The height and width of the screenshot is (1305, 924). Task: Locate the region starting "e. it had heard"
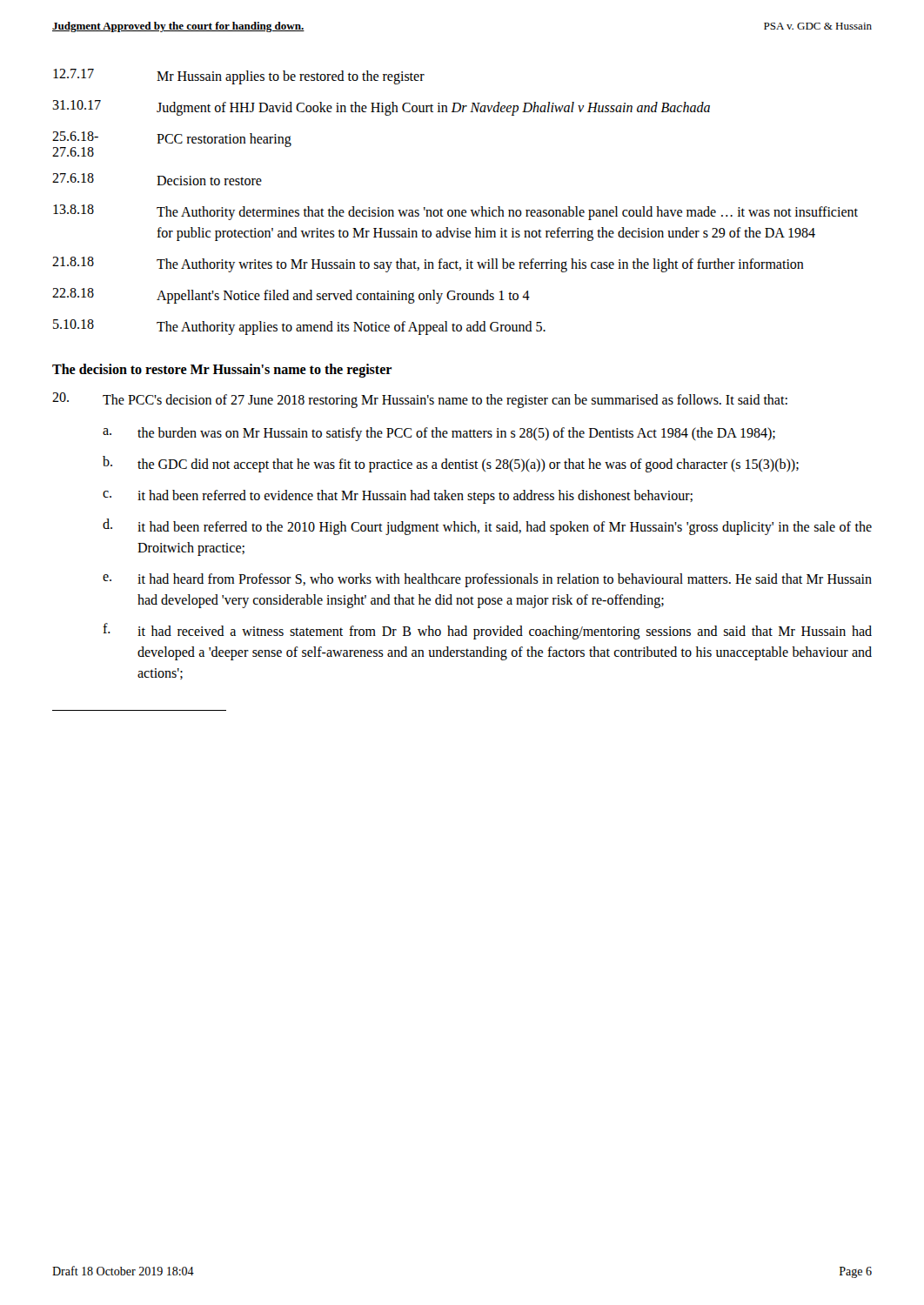click(x=487, y=590)
